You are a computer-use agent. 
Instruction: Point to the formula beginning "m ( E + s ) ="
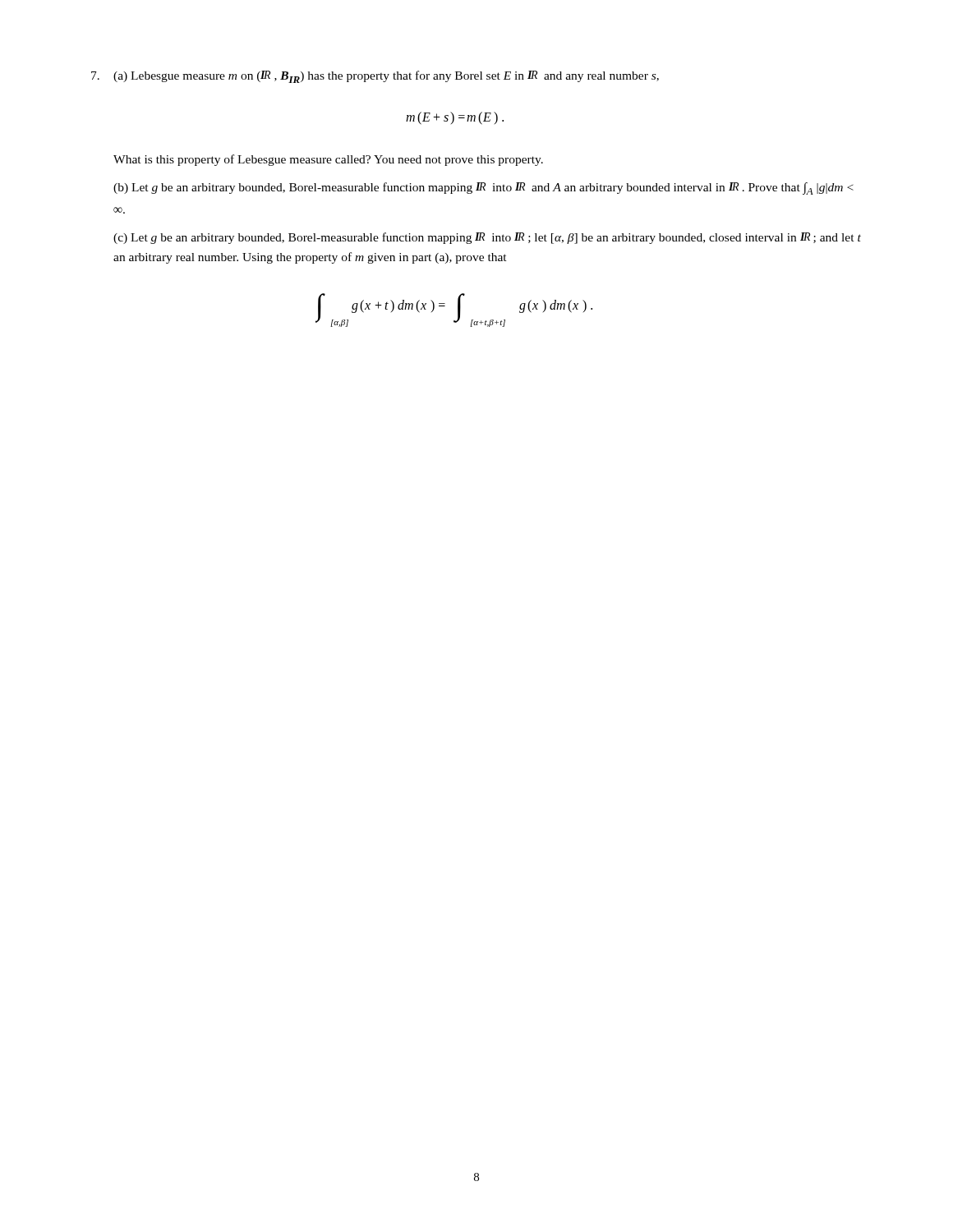(488, 116)
